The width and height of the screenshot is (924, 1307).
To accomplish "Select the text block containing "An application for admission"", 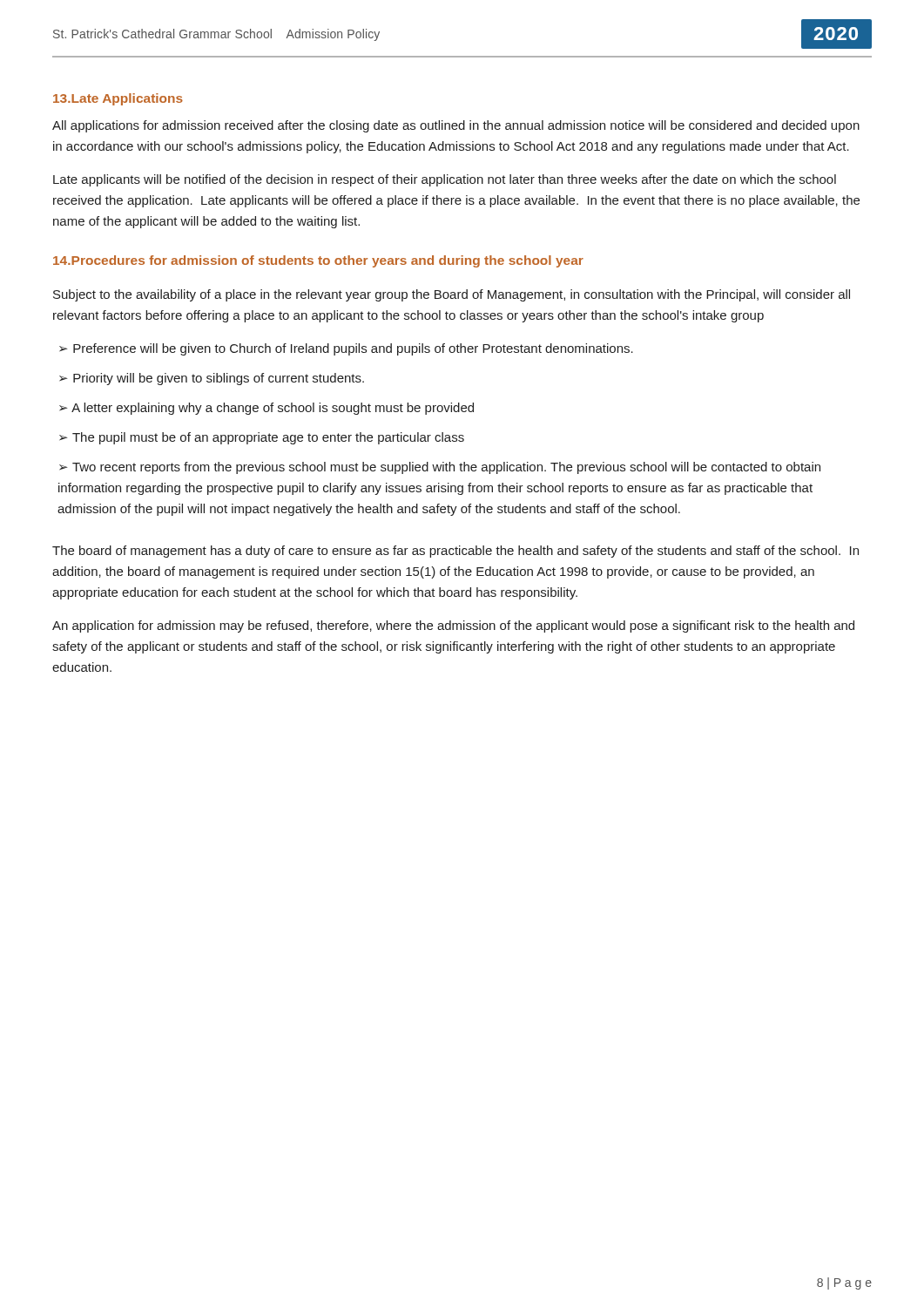I will click(454, 646).
